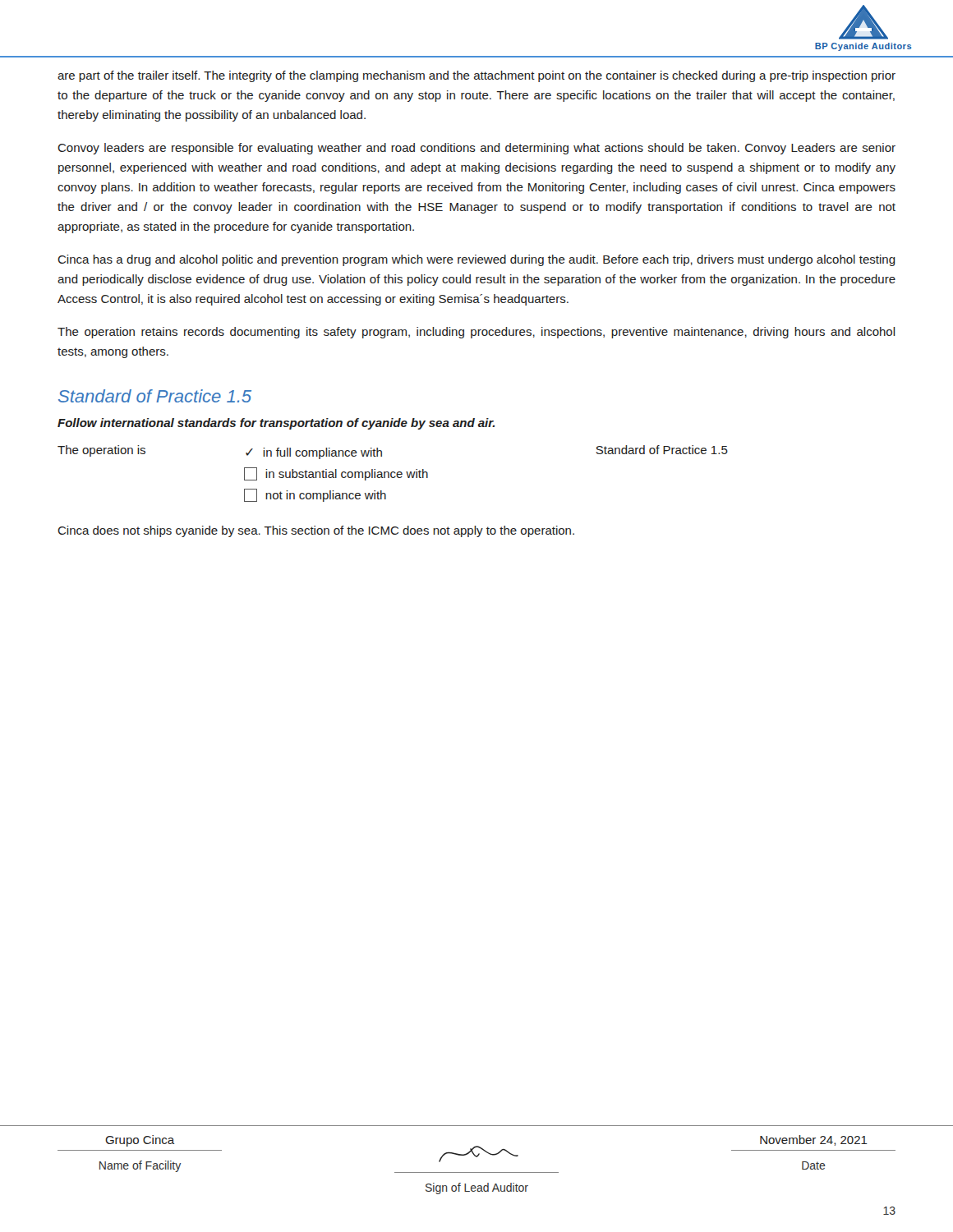Find the block on this page that starts "The operation retains records"
This screenshot has width=953, height=1232.
(476, 341)
